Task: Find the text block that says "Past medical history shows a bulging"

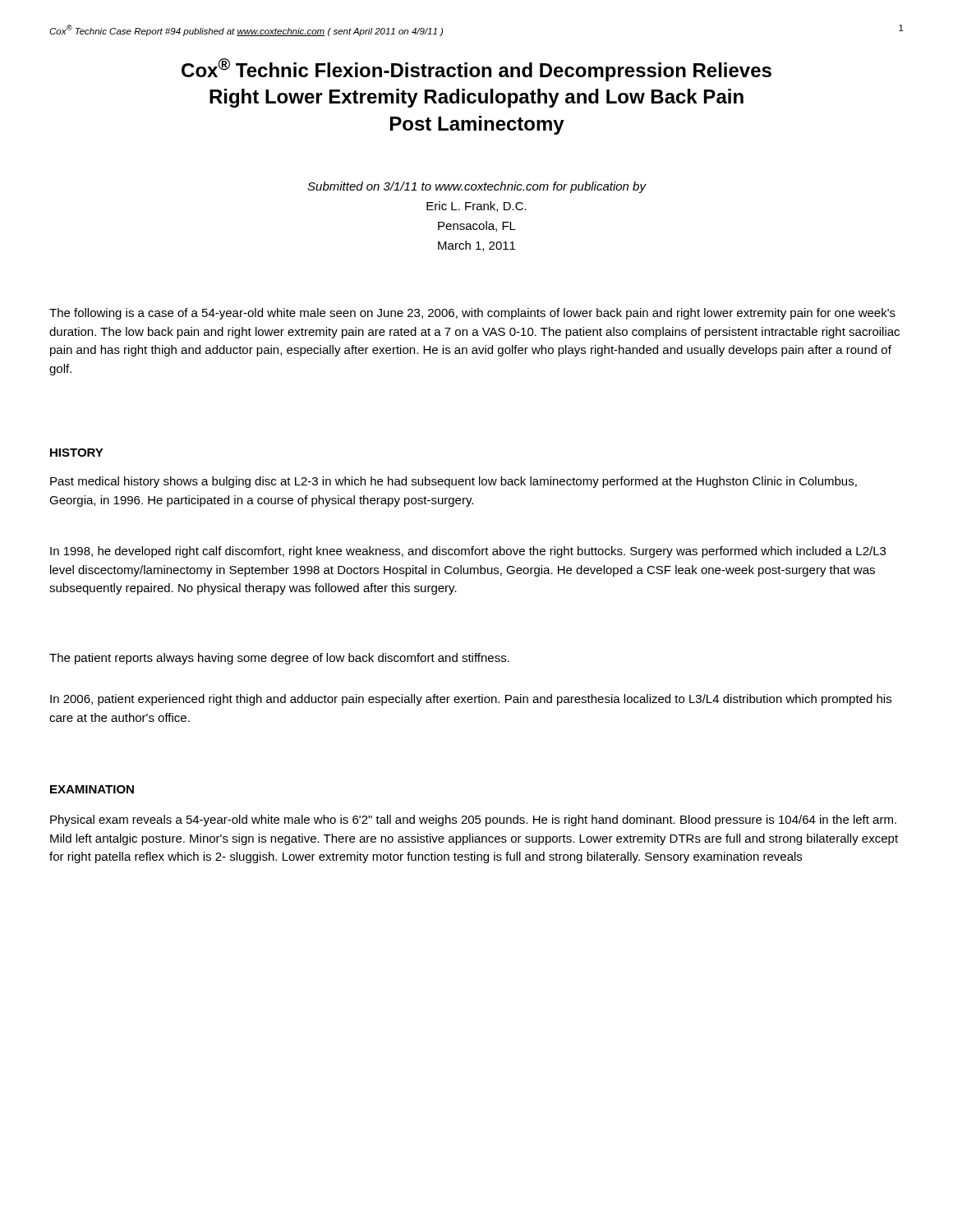Action: click(453, 490)
